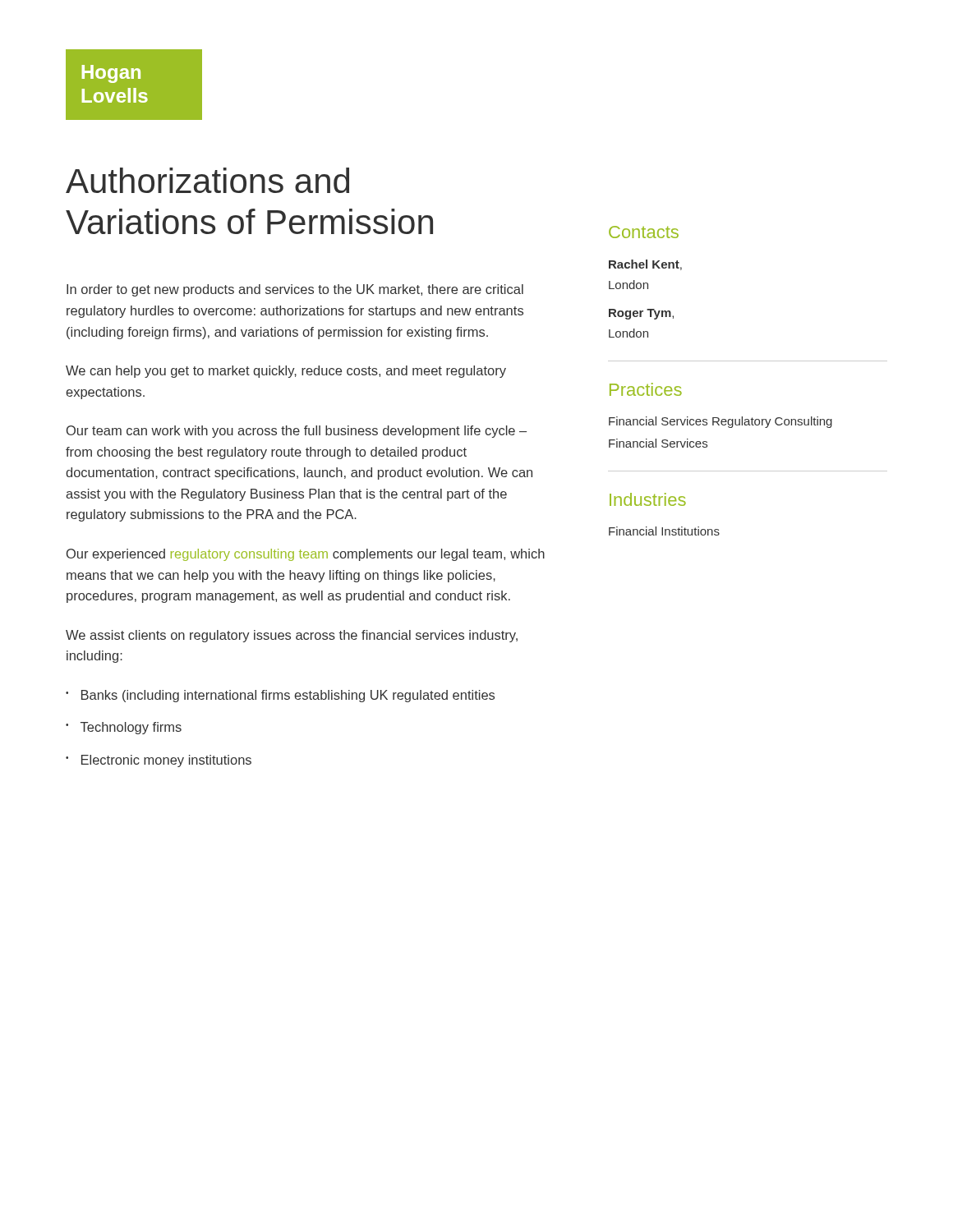Find "• Technology firms" on this page
The width and height of the screenshot is (953, 1232).
(x=124, y=728)
